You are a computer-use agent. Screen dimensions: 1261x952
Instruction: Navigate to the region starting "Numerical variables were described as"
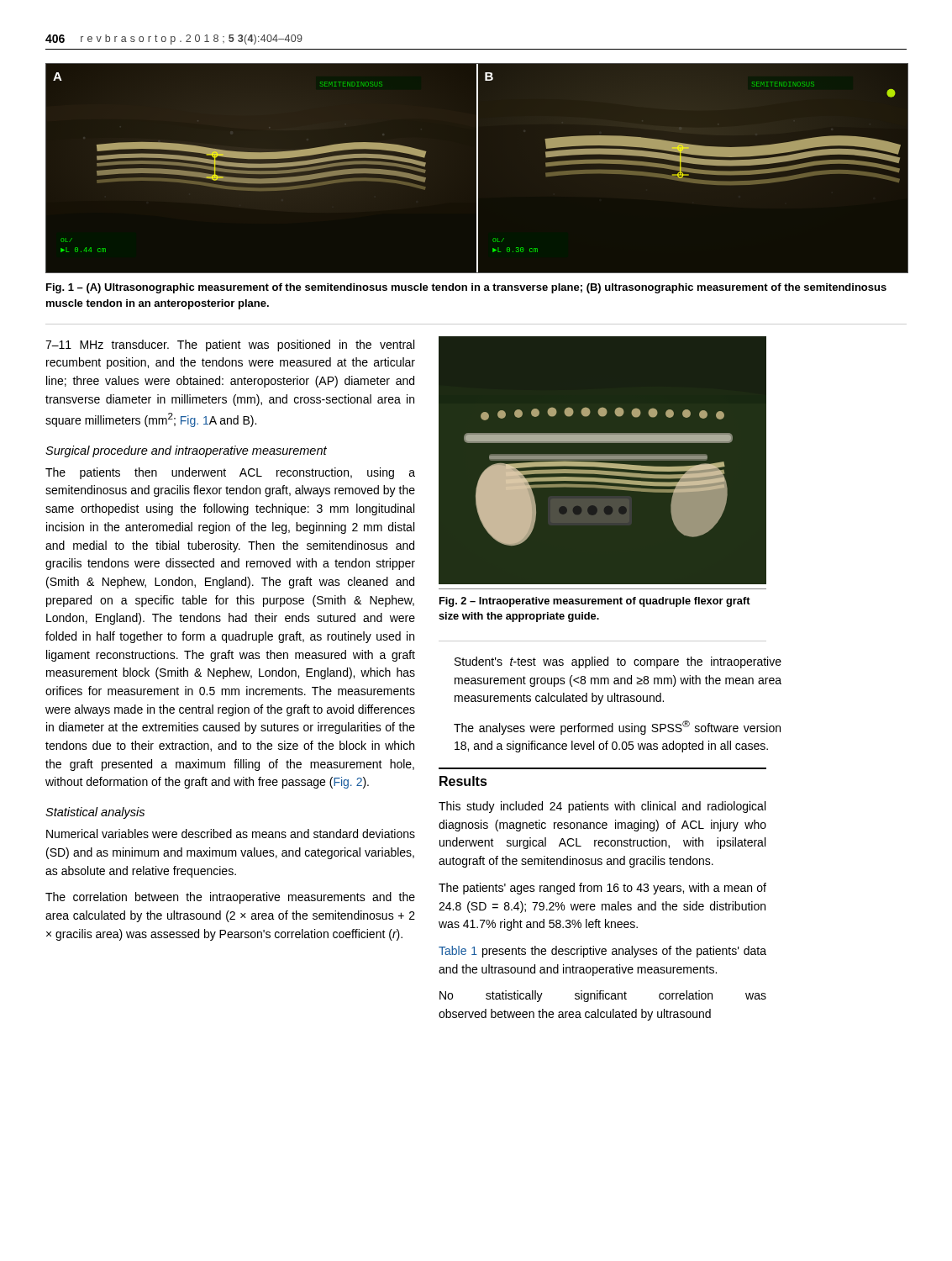coord(230,852)
